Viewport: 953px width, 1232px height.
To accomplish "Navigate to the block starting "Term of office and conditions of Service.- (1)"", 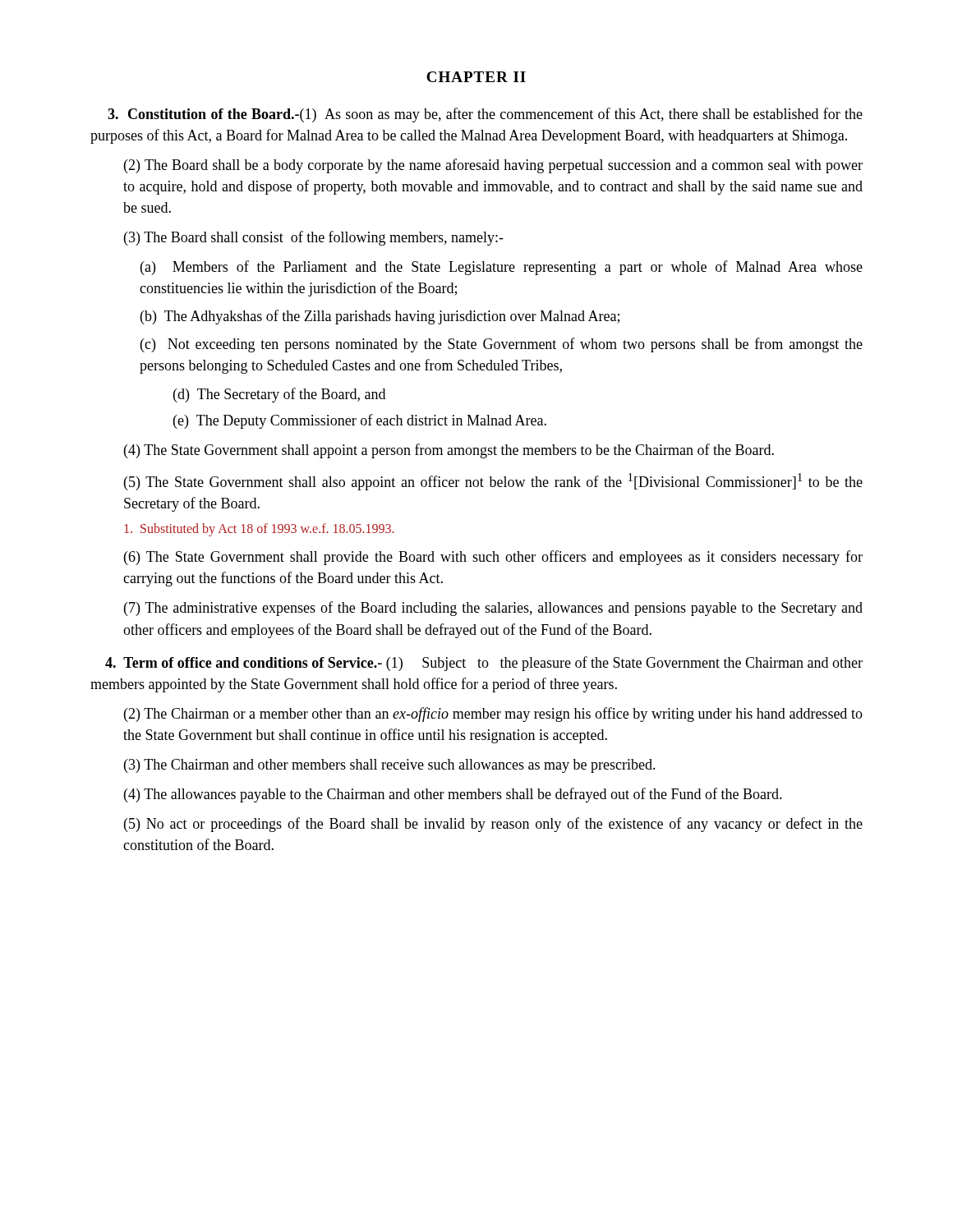I will point(476,673).
